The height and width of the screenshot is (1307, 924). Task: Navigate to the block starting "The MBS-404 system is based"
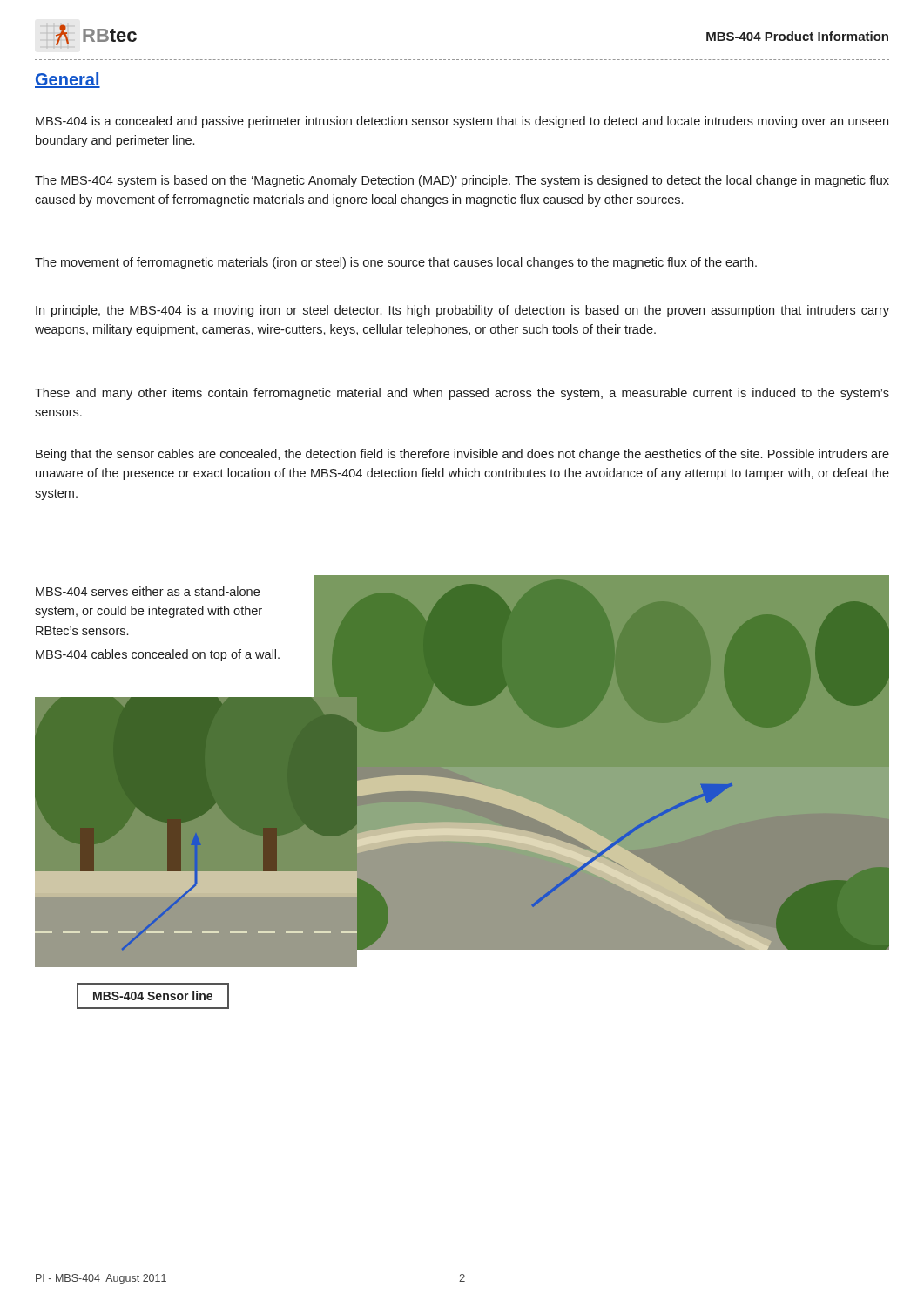coord(462,190)
